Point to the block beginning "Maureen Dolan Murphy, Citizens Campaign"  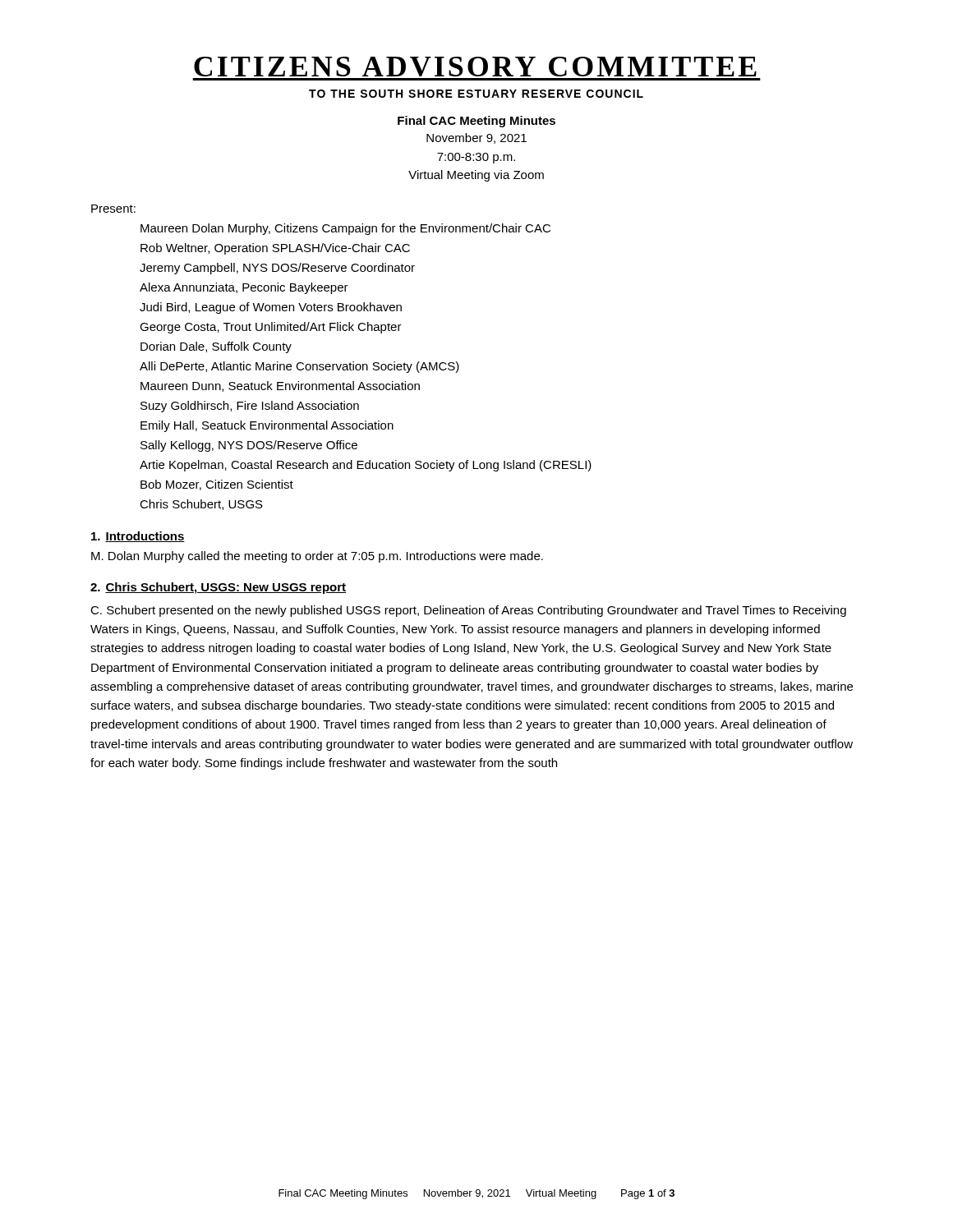tap(345, 227)
